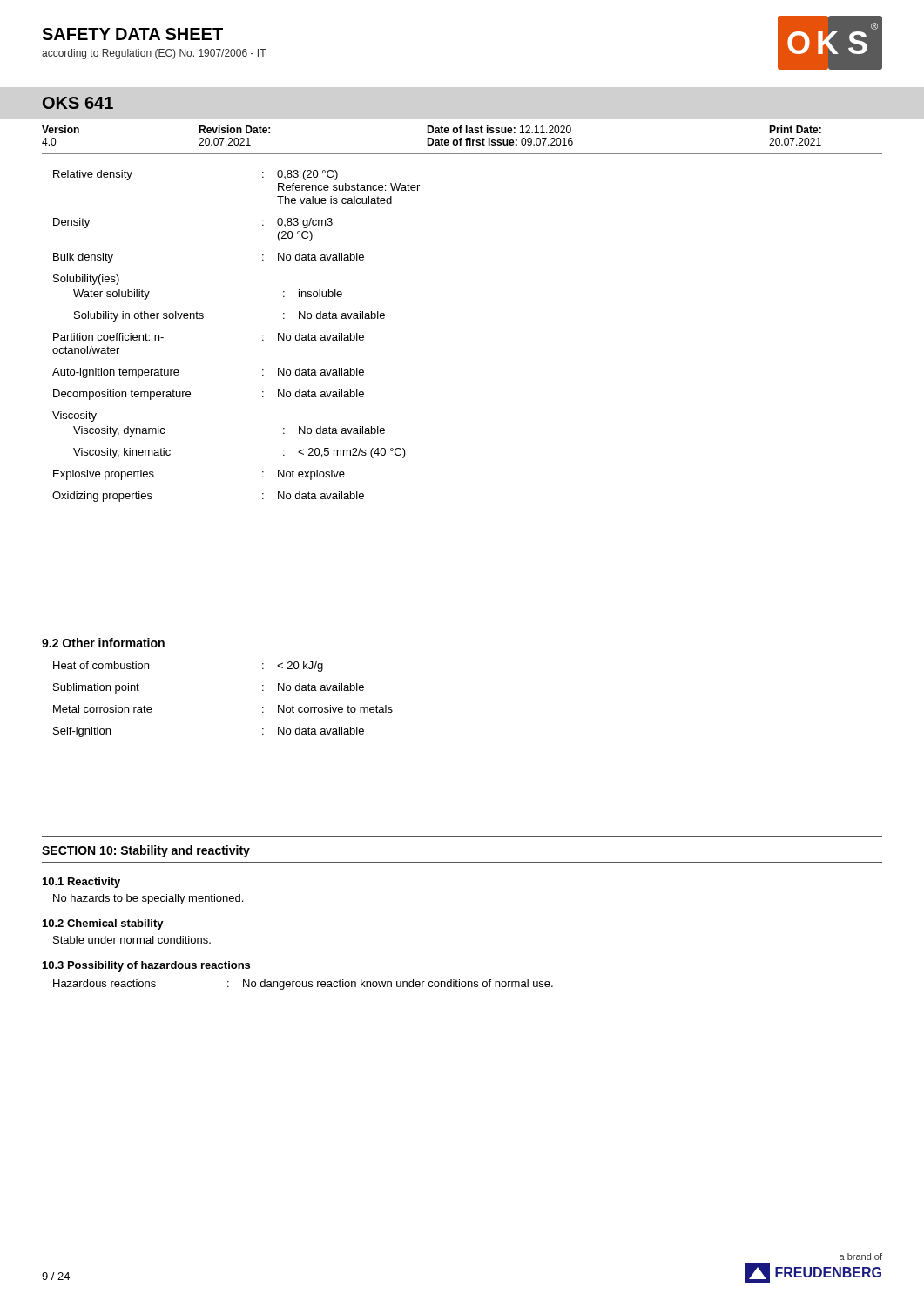The image size is (924, 1307).
Task: Find the text block containing "according to Regulation (EC) No."
Action: coord(154,53)
